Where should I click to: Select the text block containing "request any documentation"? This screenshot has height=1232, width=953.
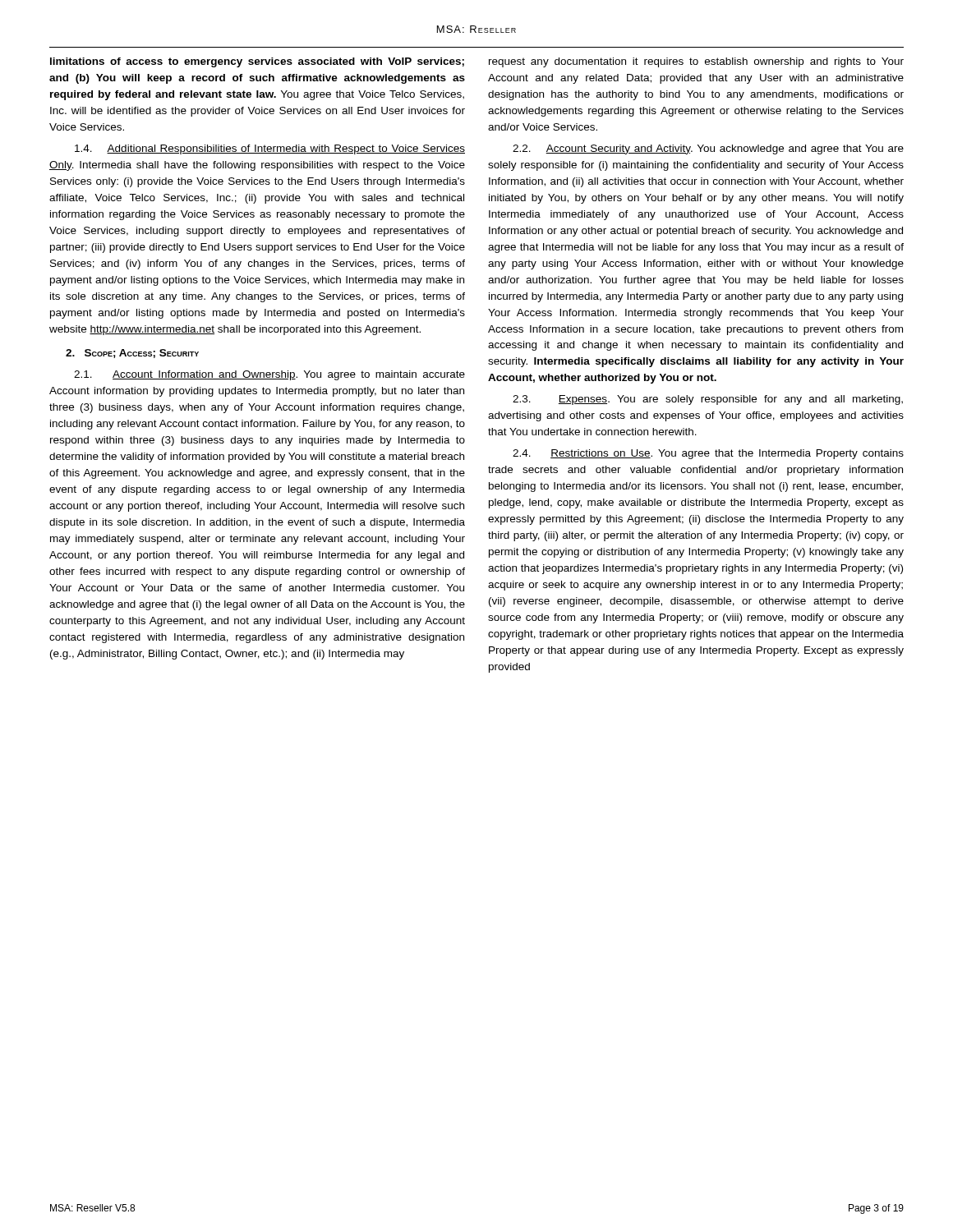696,364
